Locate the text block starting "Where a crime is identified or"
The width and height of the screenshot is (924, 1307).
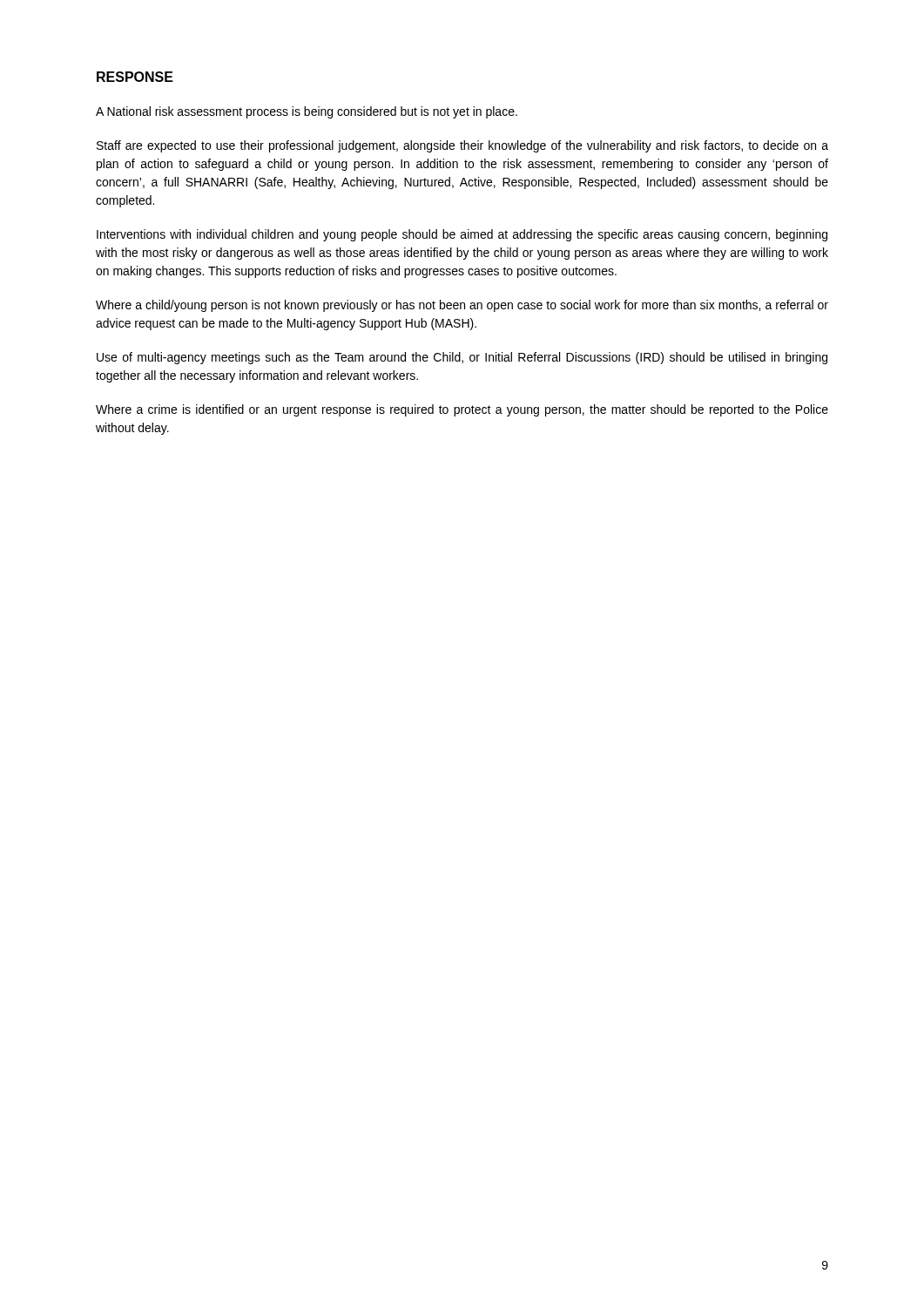(462, 419)
